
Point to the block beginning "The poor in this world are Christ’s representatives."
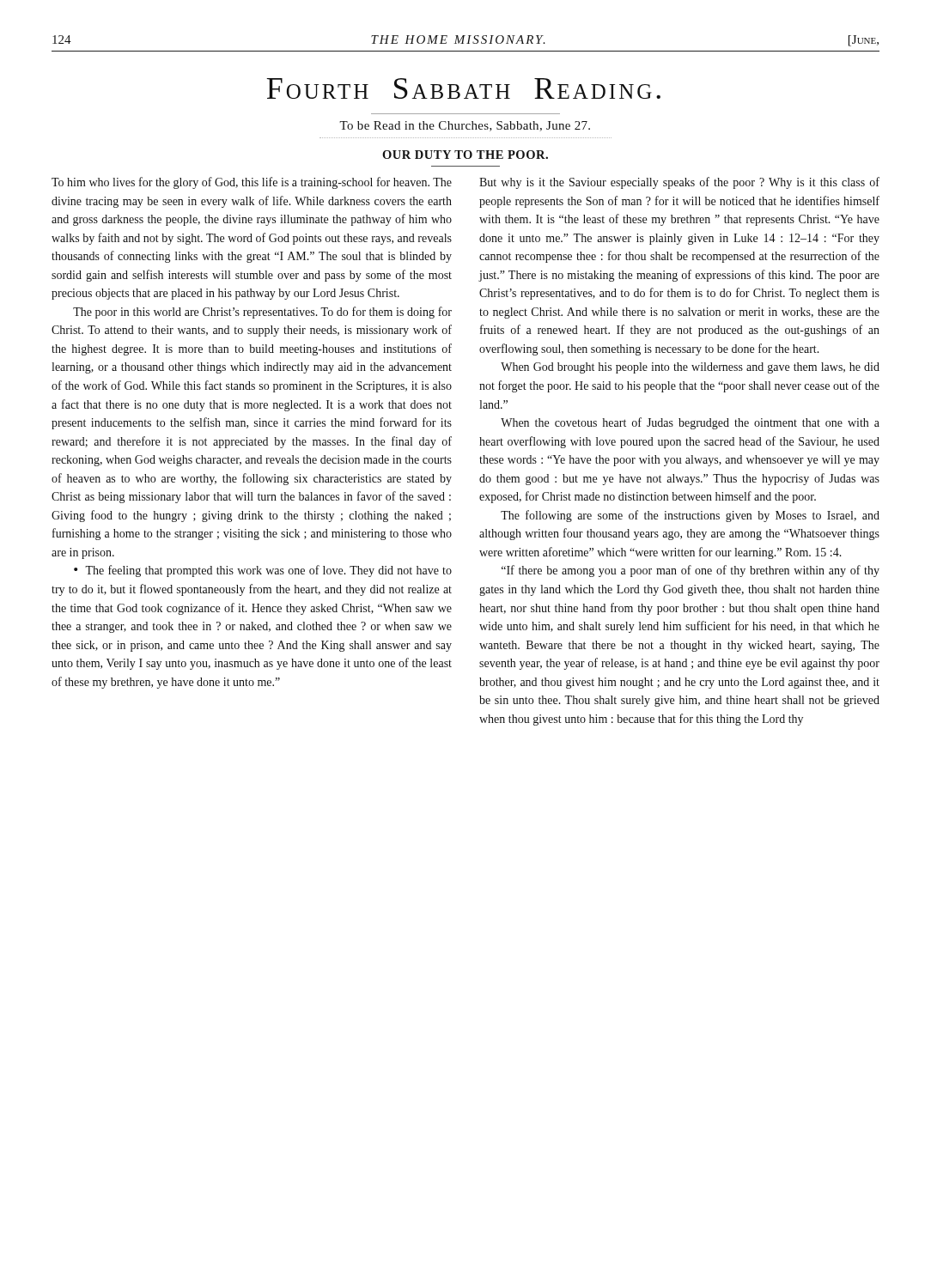point(252,432)
